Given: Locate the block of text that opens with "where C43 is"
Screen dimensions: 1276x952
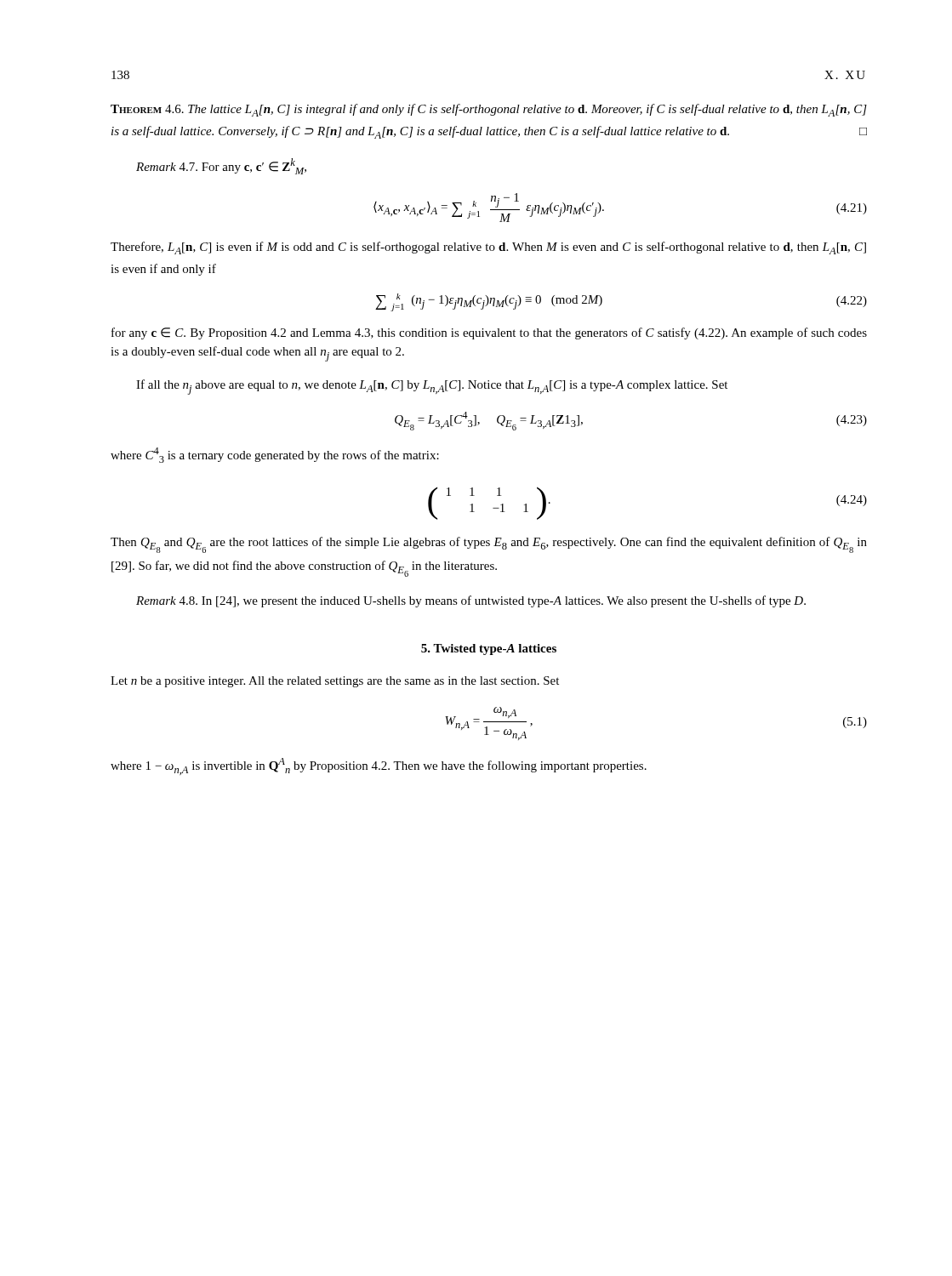Looking at the screenshot, I should click(275, 455).
